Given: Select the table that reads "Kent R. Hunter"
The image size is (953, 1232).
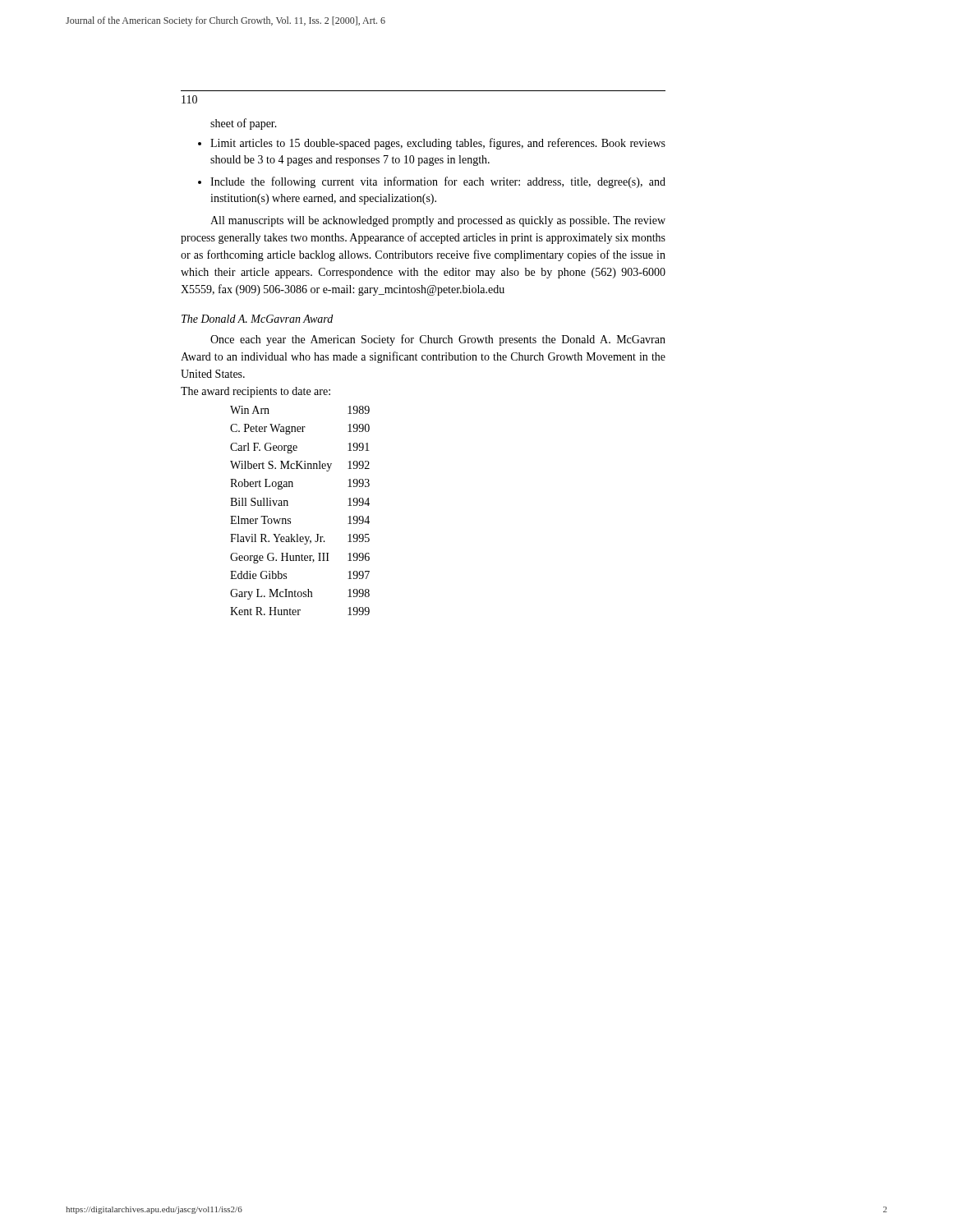Looking at the screenshot, I should click(x=423, y=512).
